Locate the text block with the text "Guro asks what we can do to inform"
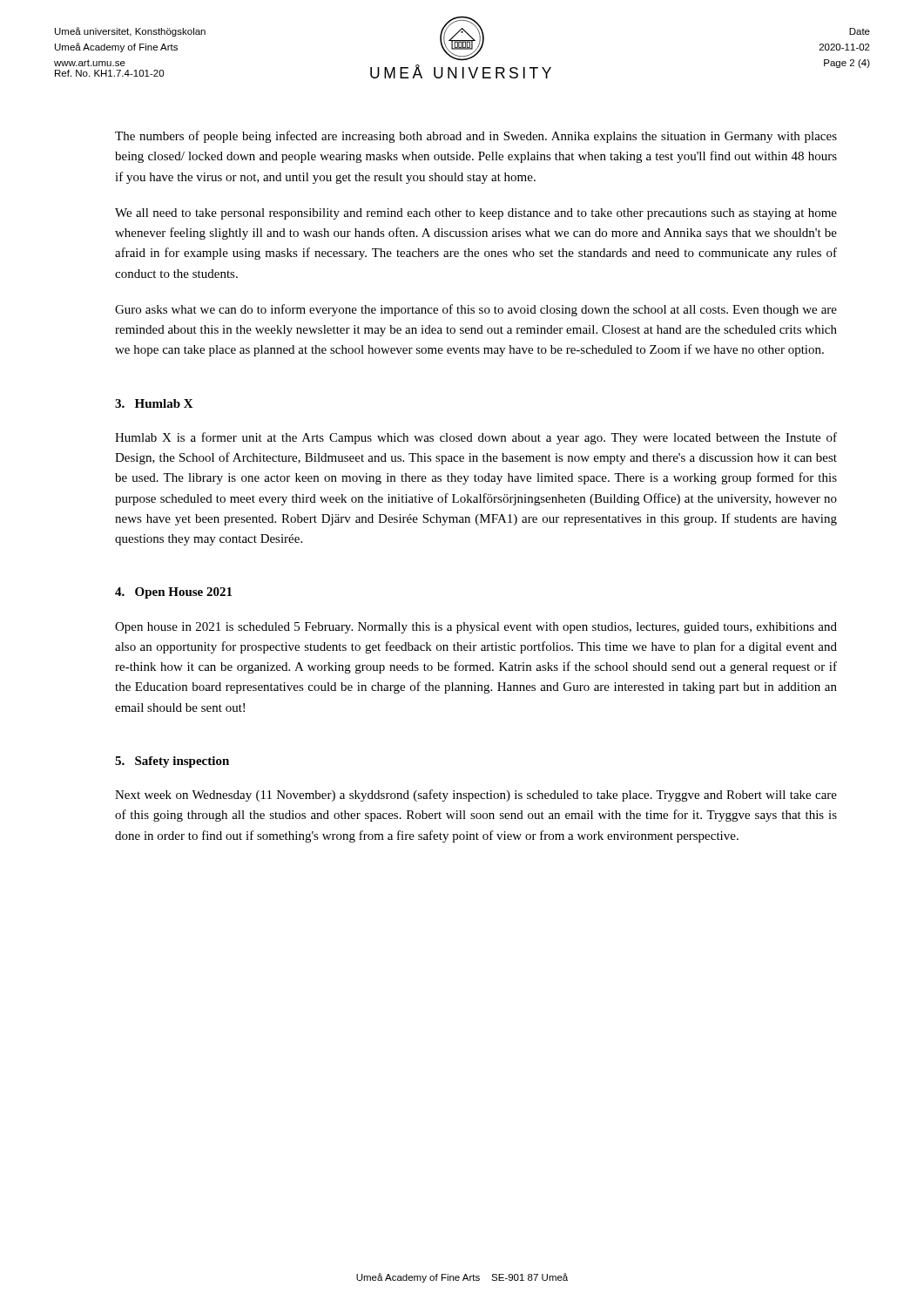The width and height of the screenshot is (924, 1307). click(x=476, y=329)
